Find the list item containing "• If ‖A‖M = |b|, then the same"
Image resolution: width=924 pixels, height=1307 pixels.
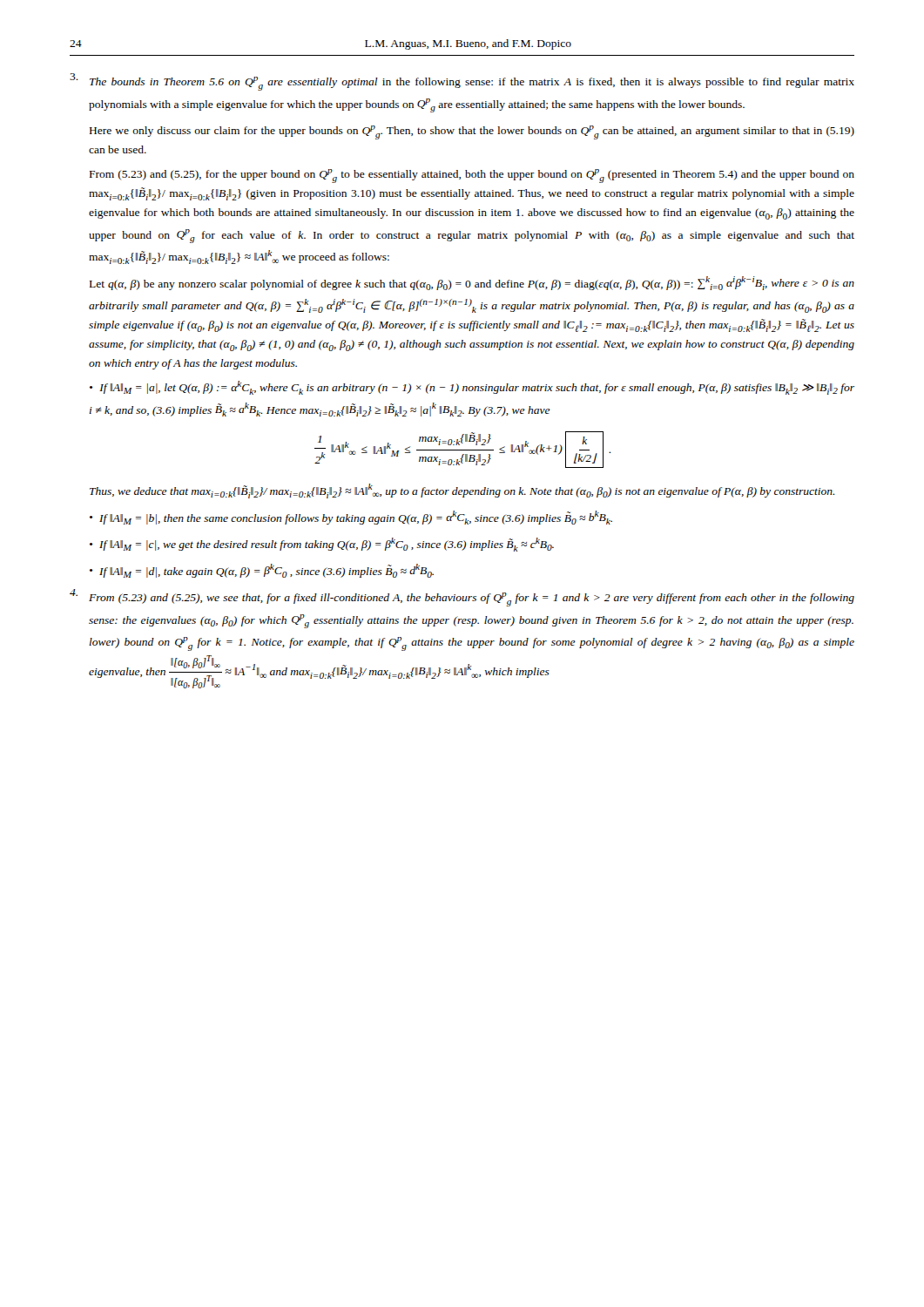351,517
